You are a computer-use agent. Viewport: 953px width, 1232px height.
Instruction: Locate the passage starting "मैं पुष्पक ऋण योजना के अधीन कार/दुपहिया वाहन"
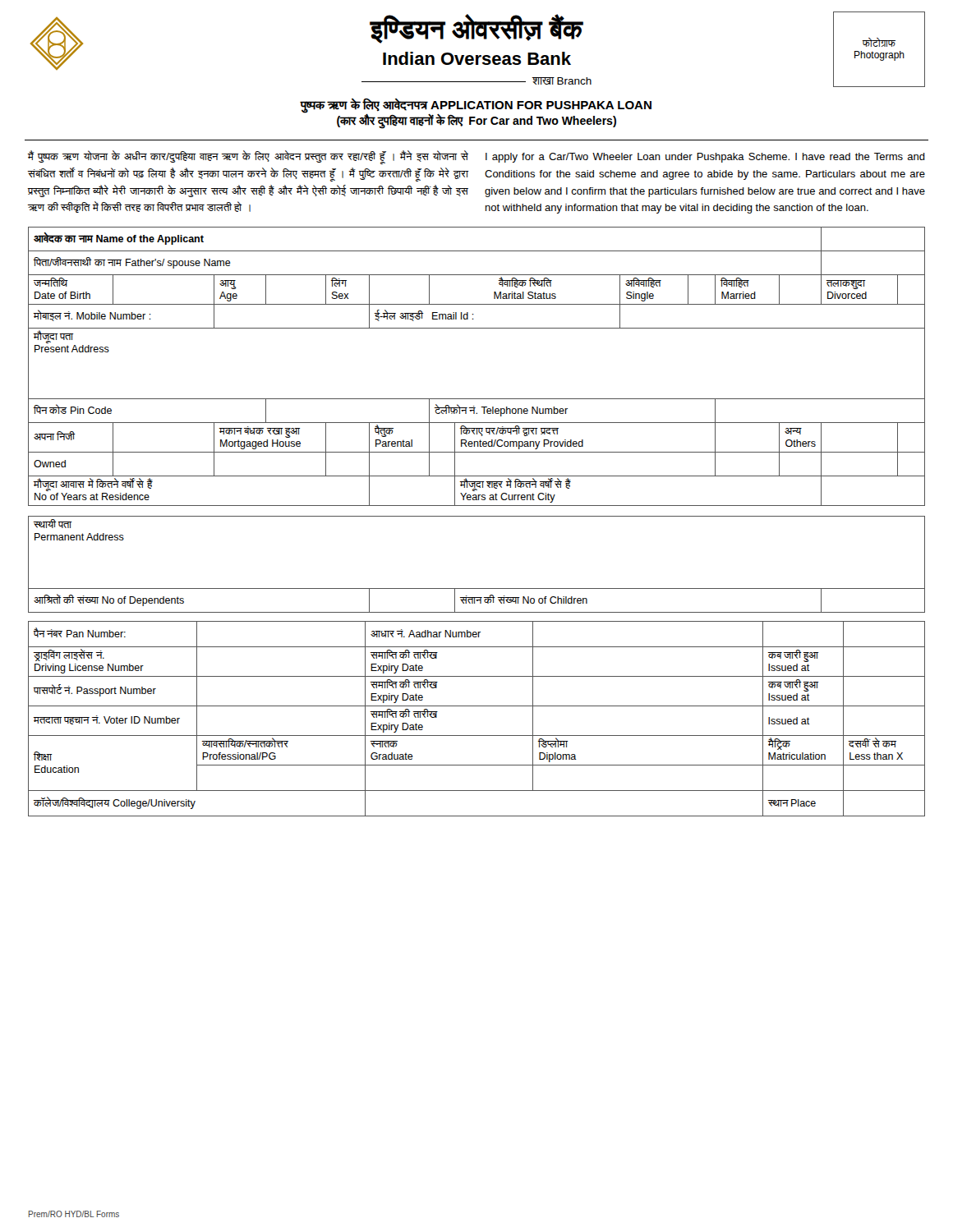click(248, 182)
